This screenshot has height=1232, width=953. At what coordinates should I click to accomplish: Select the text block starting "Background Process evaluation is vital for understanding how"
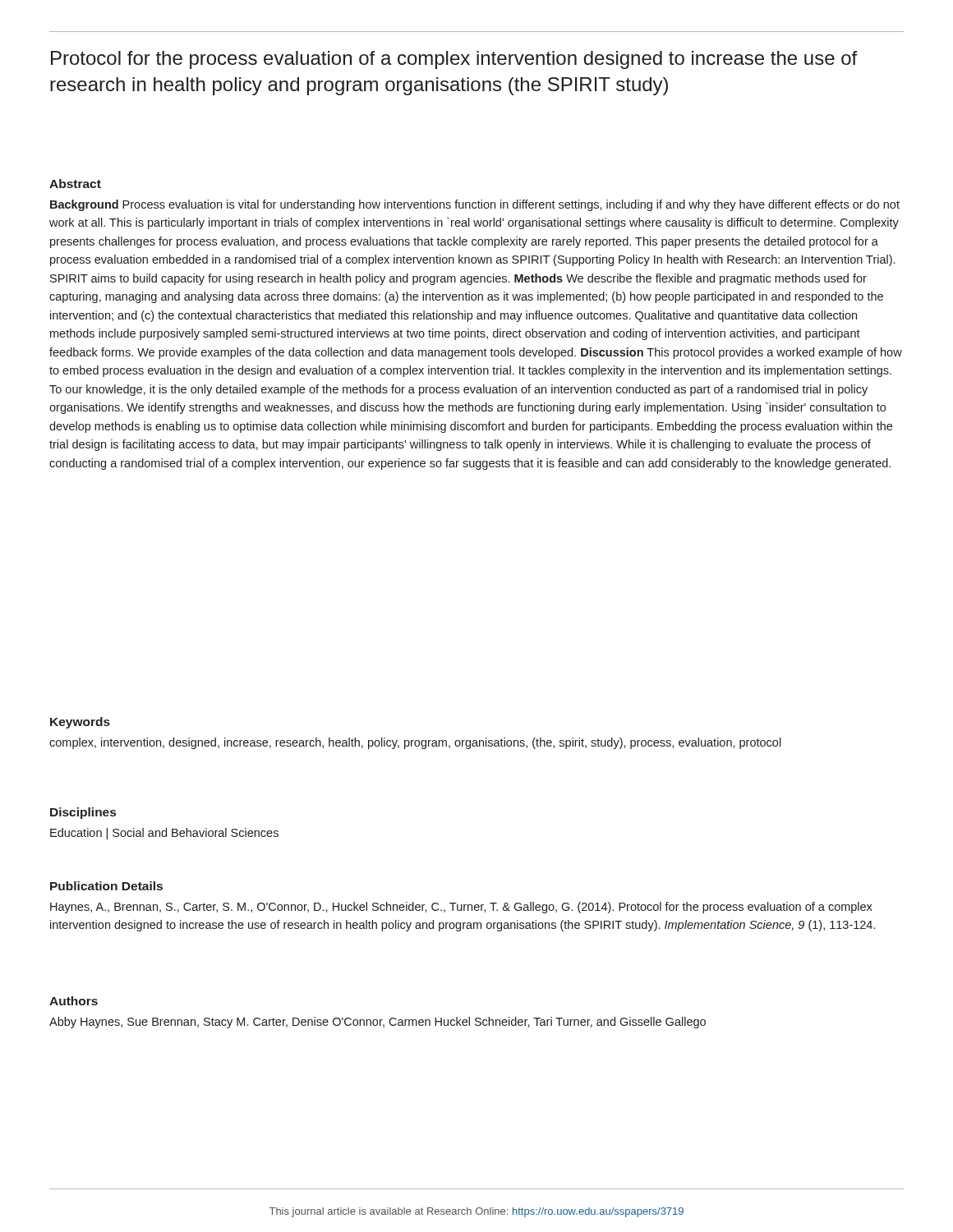click(x=475, y=334)
